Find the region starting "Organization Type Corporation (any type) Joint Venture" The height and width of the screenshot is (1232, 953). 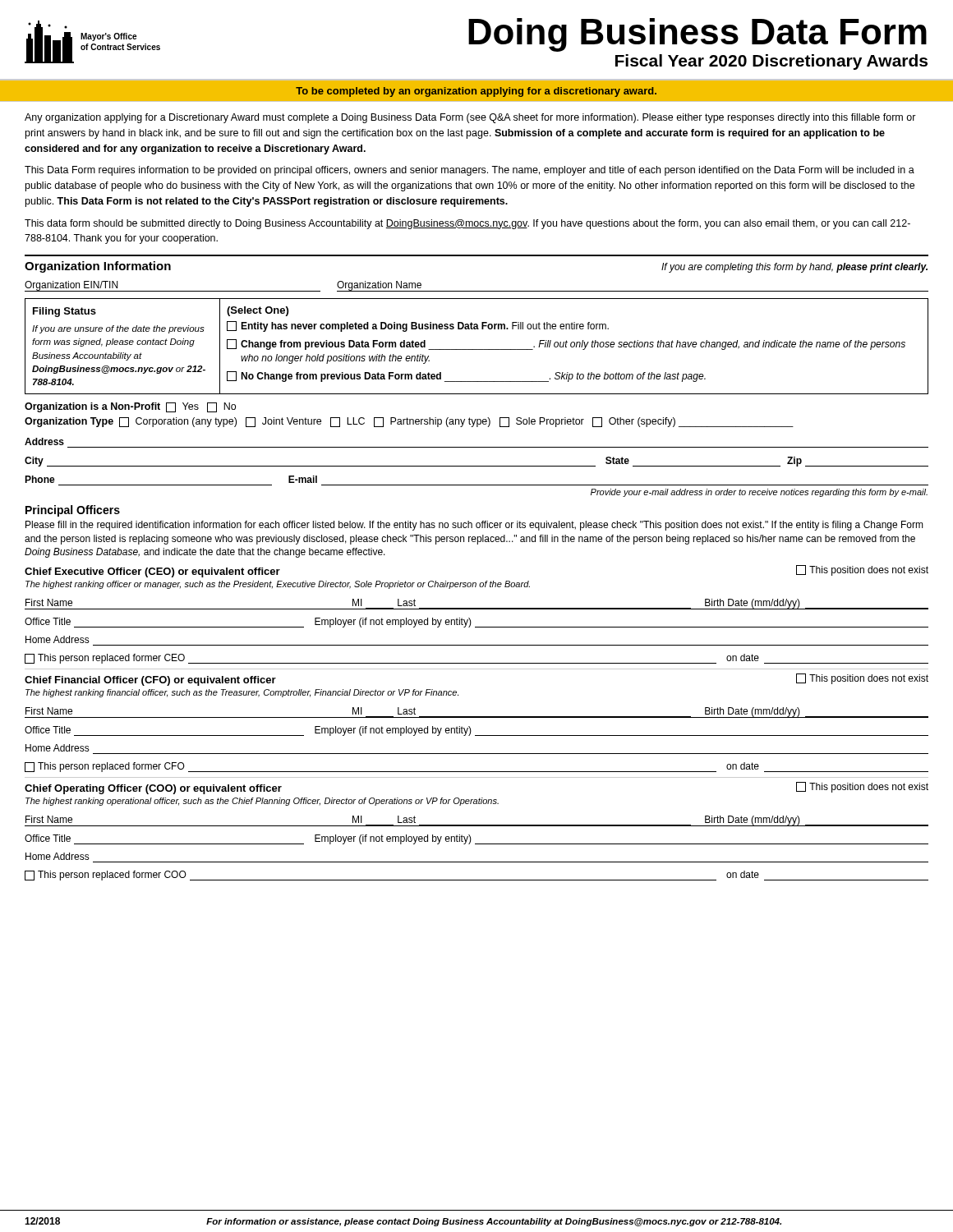tap(409, 421)
